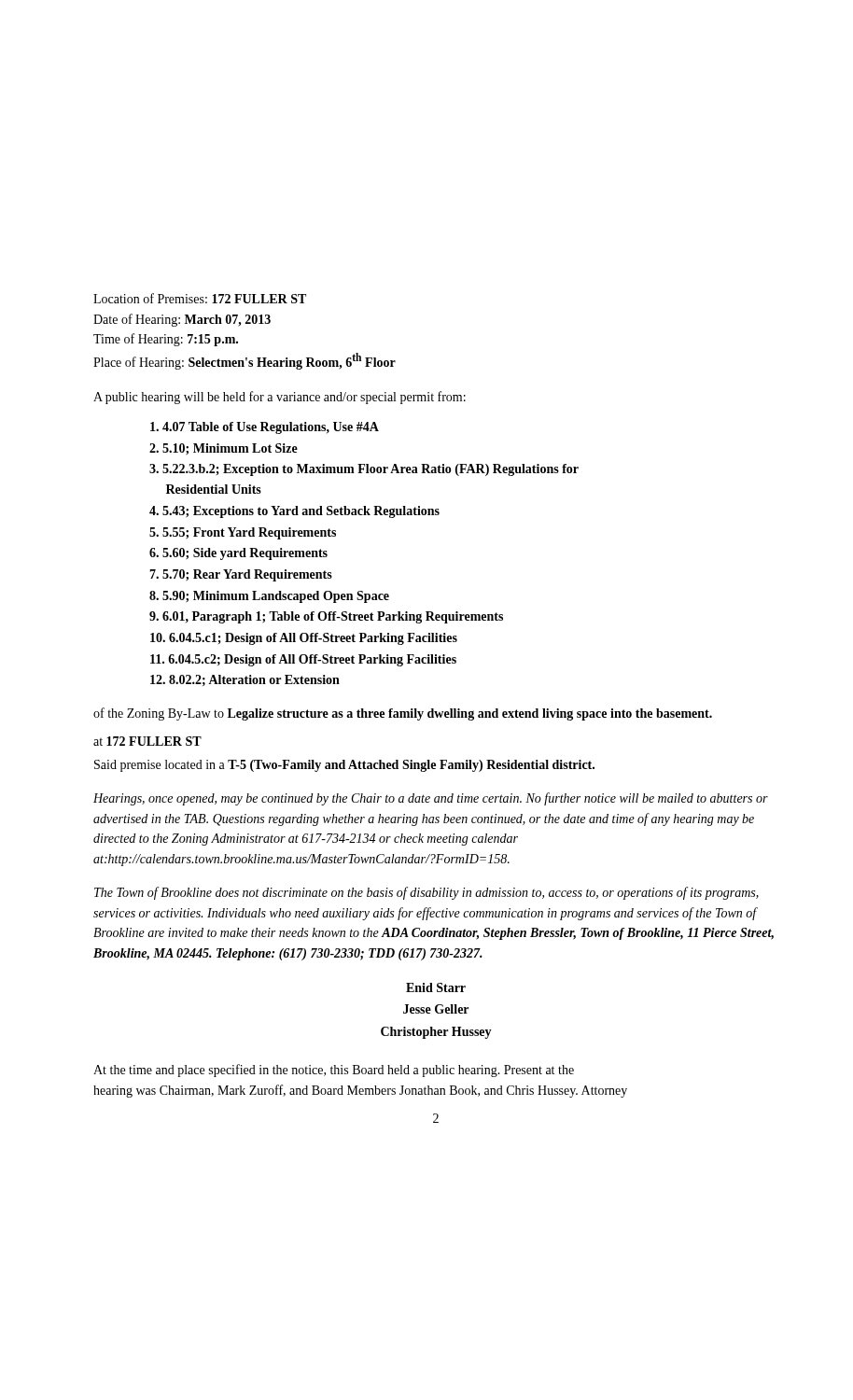
Task: Where does it say "4. 5.43; Exceptions to Yard and Setback Regulations"?
Action: click(294, 511)
